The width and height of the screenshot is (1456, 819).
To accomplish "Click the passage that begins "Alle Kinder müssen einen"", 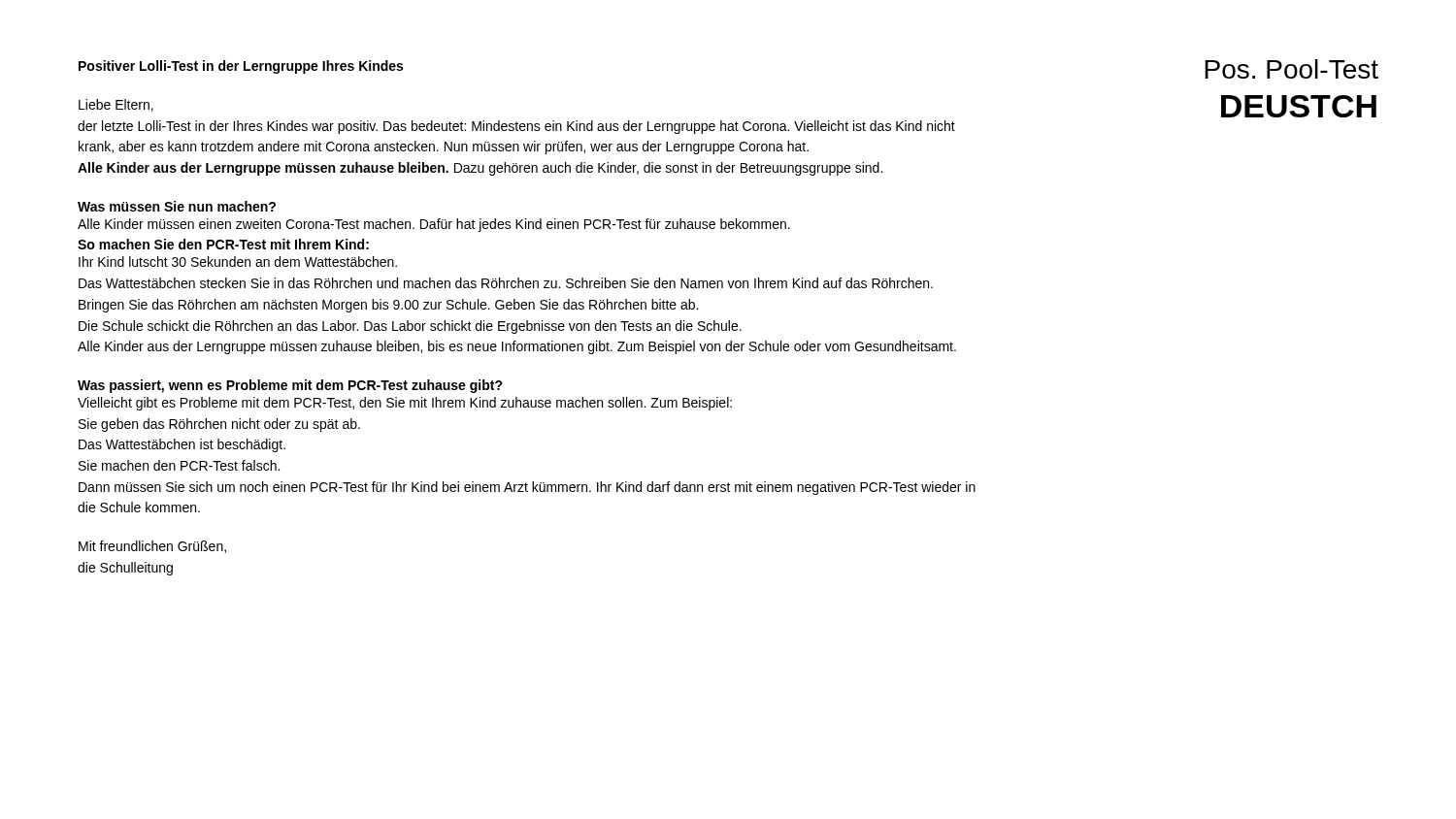I will [434, 224].
